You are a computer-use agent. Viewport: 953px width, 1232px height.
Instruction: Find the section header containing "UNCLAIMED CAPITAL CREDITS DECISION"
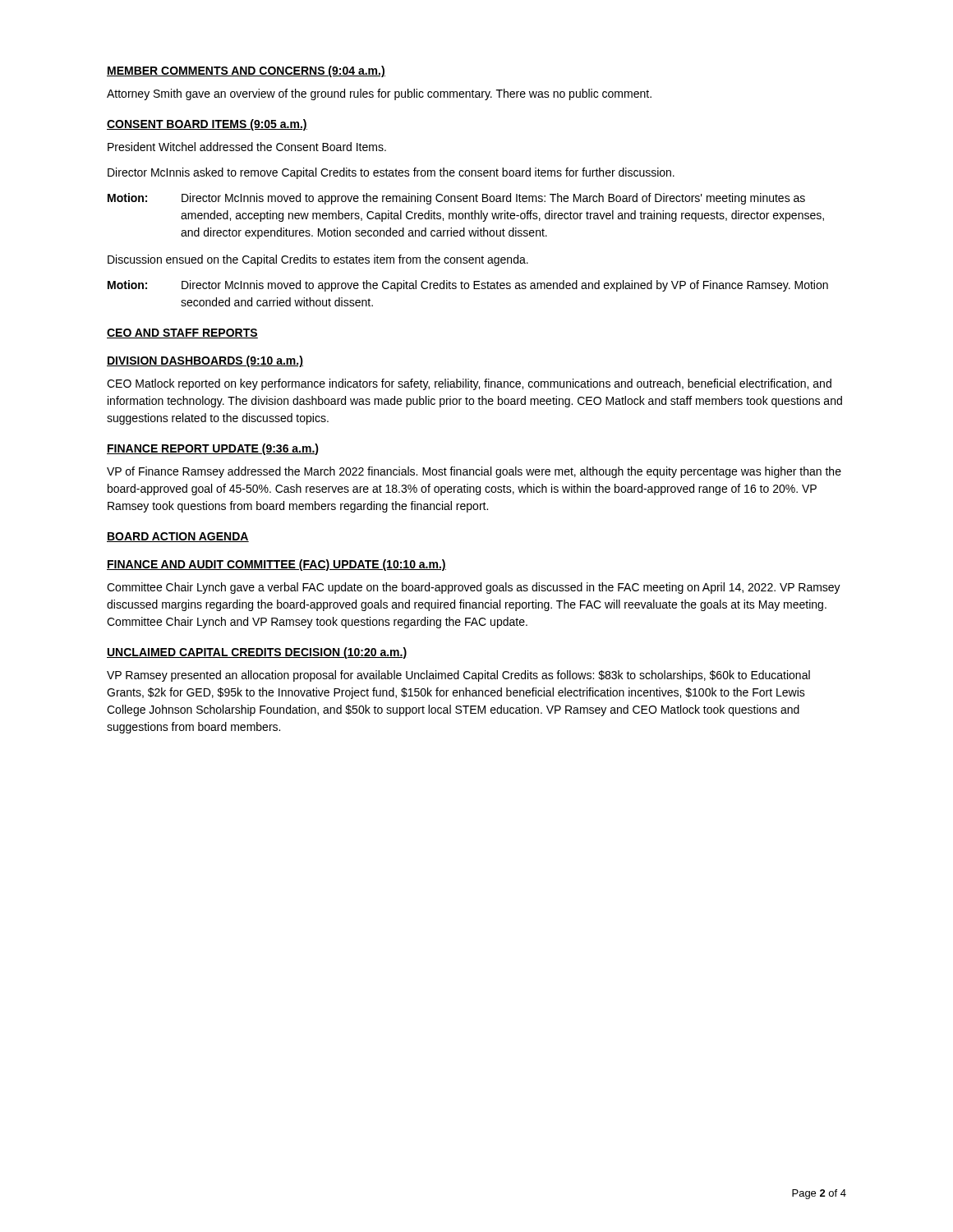257,652
